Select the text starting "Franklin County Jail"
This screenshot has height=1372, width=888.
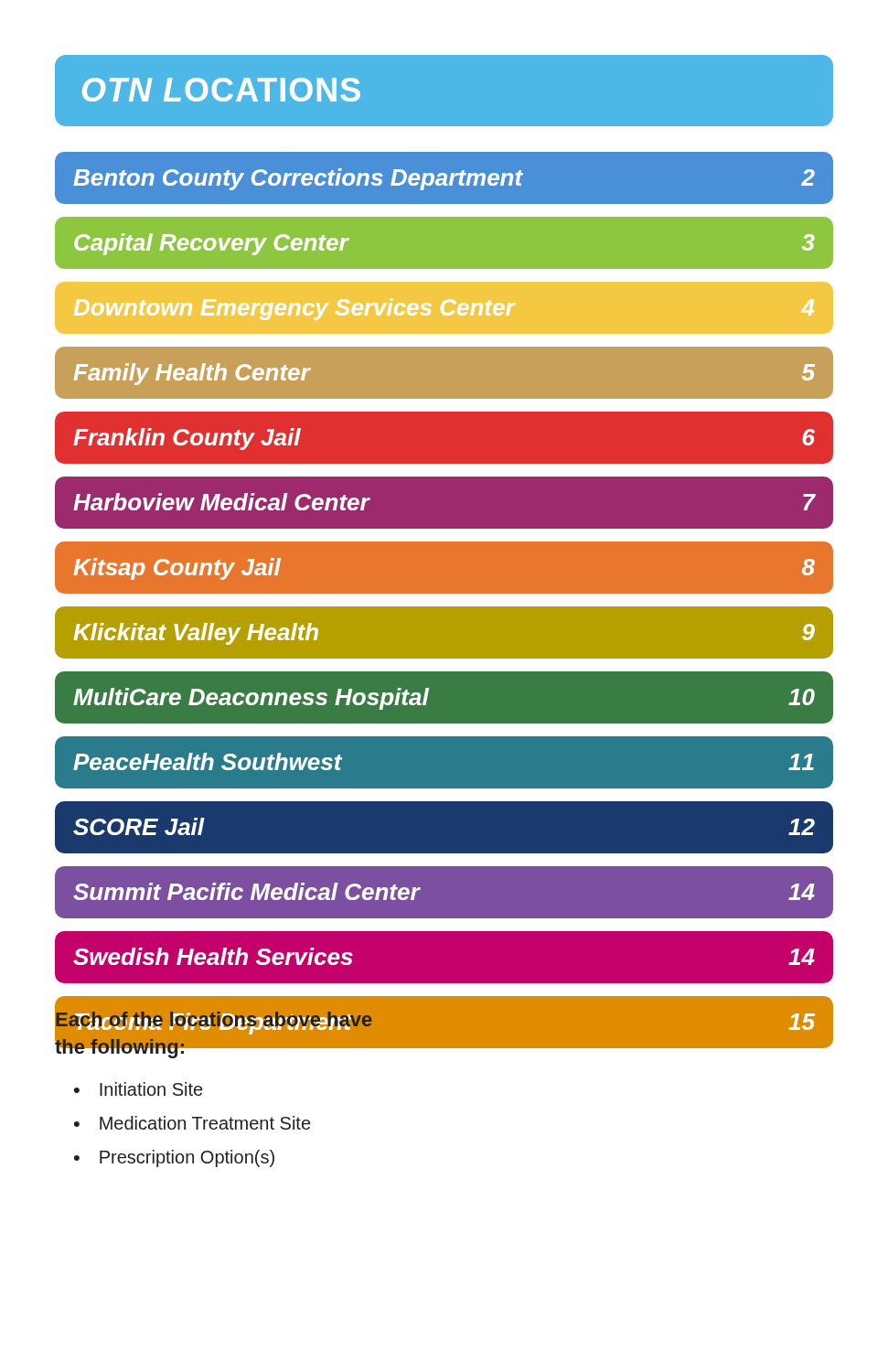pos(182,442)
